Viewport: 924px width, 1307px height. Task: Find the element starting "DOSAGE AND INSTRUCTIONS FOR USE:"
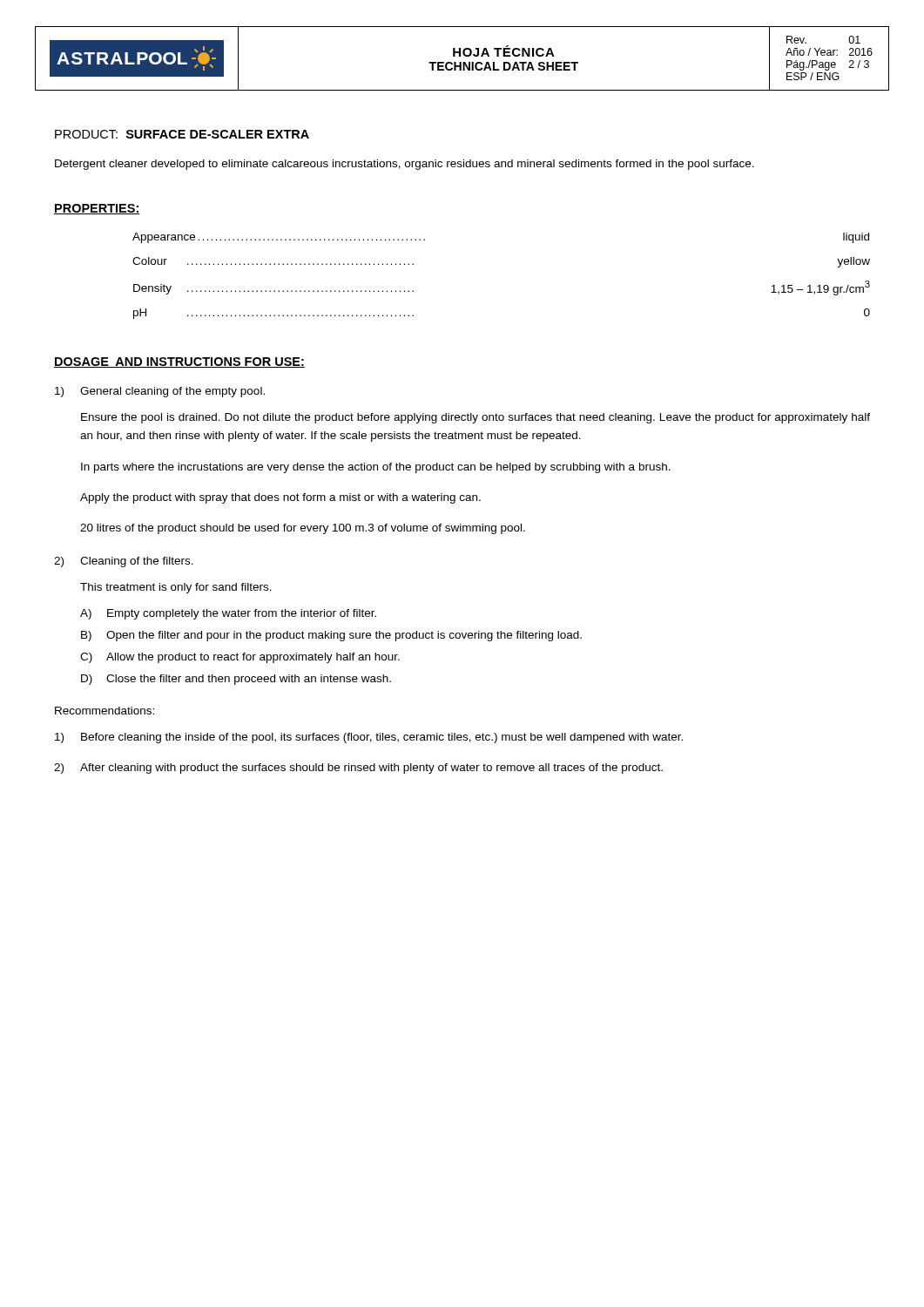click(179, 362)
